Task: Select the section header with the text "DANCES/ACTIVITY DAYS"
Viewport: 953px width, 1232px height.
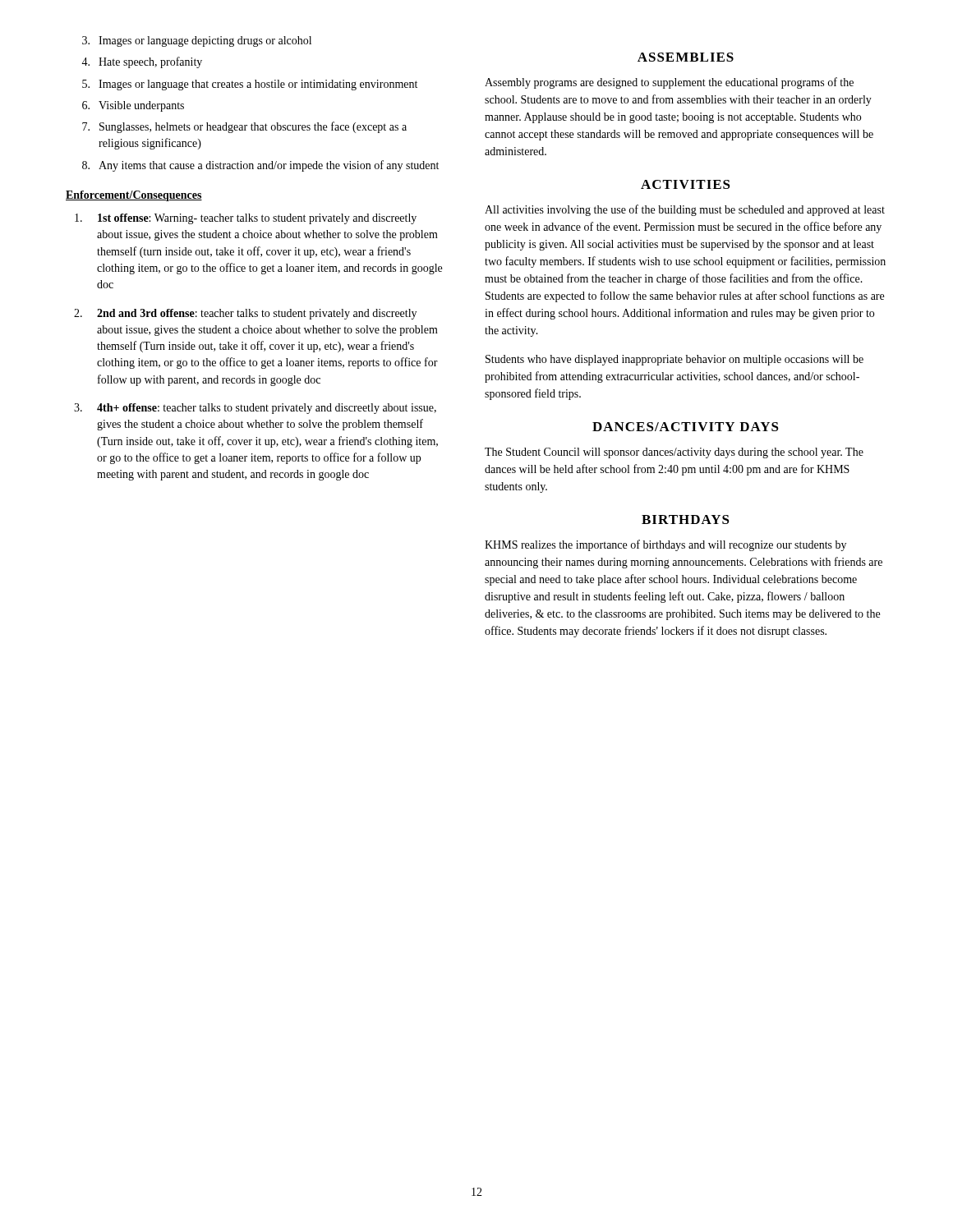Action: coord(686,427)
